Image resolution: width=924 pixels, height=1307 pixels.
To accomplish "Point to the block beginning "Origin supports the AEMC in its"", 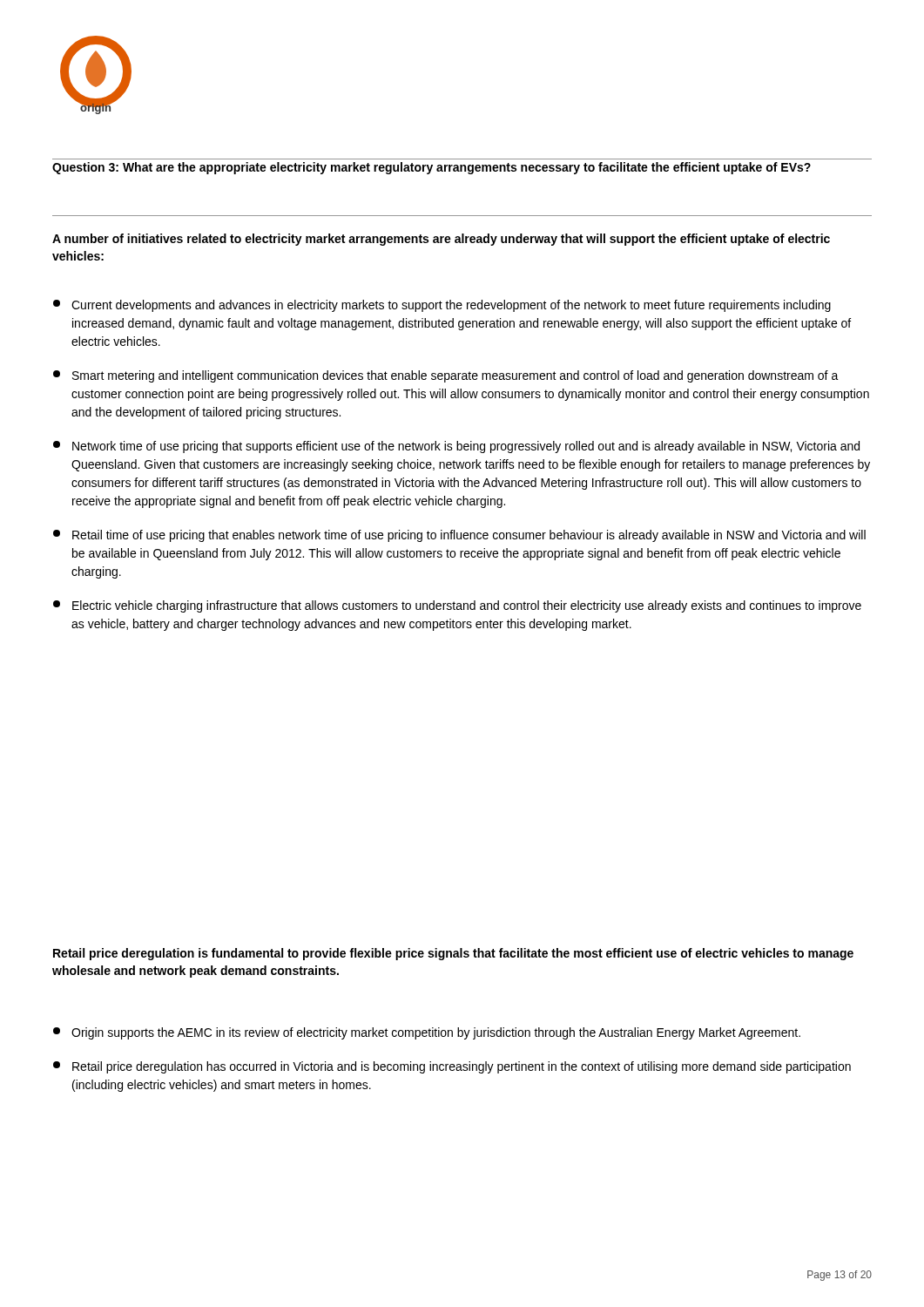I will click(x=462, y=1033).
